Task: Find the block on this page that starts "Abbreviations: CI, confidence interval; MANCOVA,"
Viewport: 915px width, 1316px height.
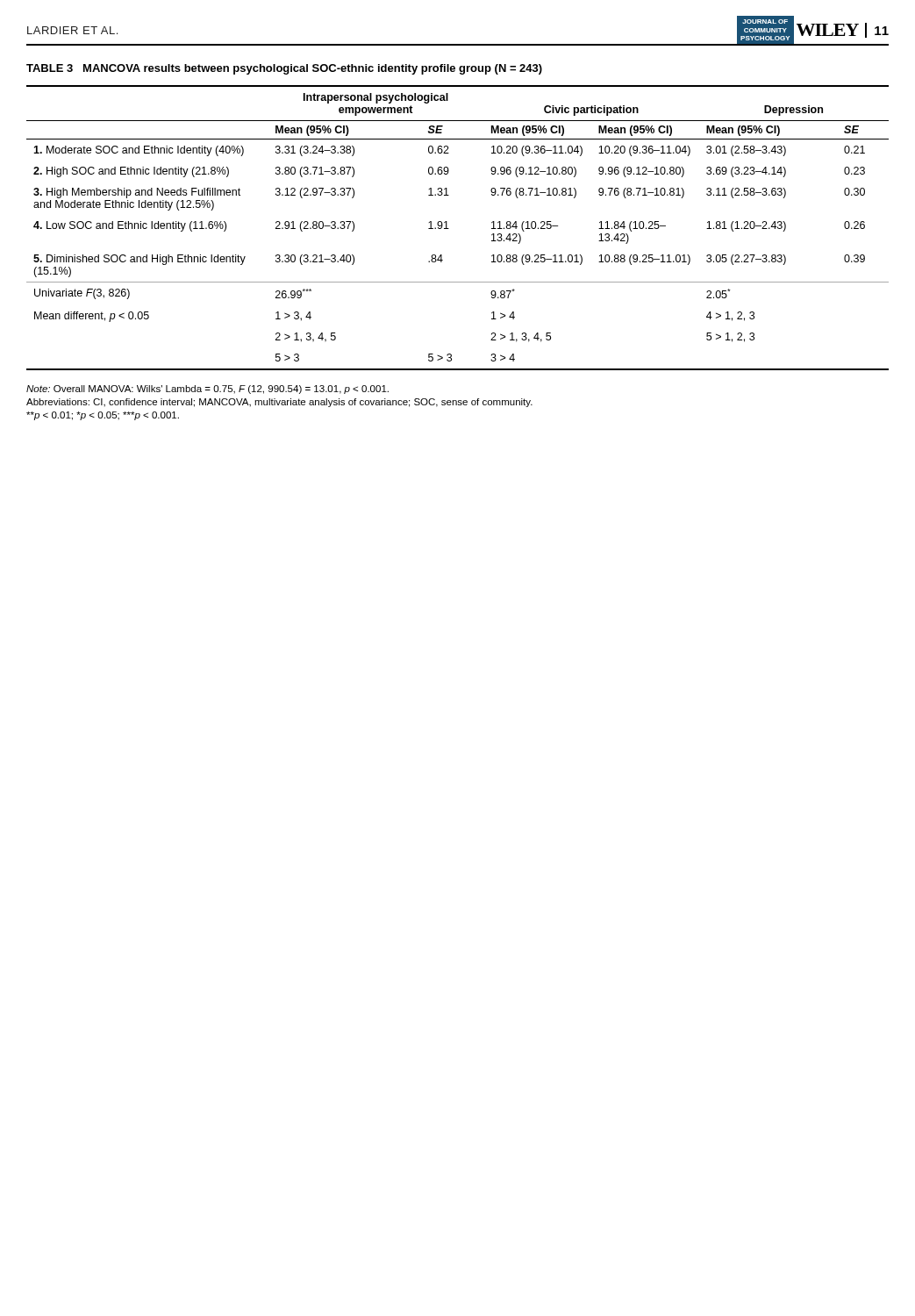Action: click(280, 402)
